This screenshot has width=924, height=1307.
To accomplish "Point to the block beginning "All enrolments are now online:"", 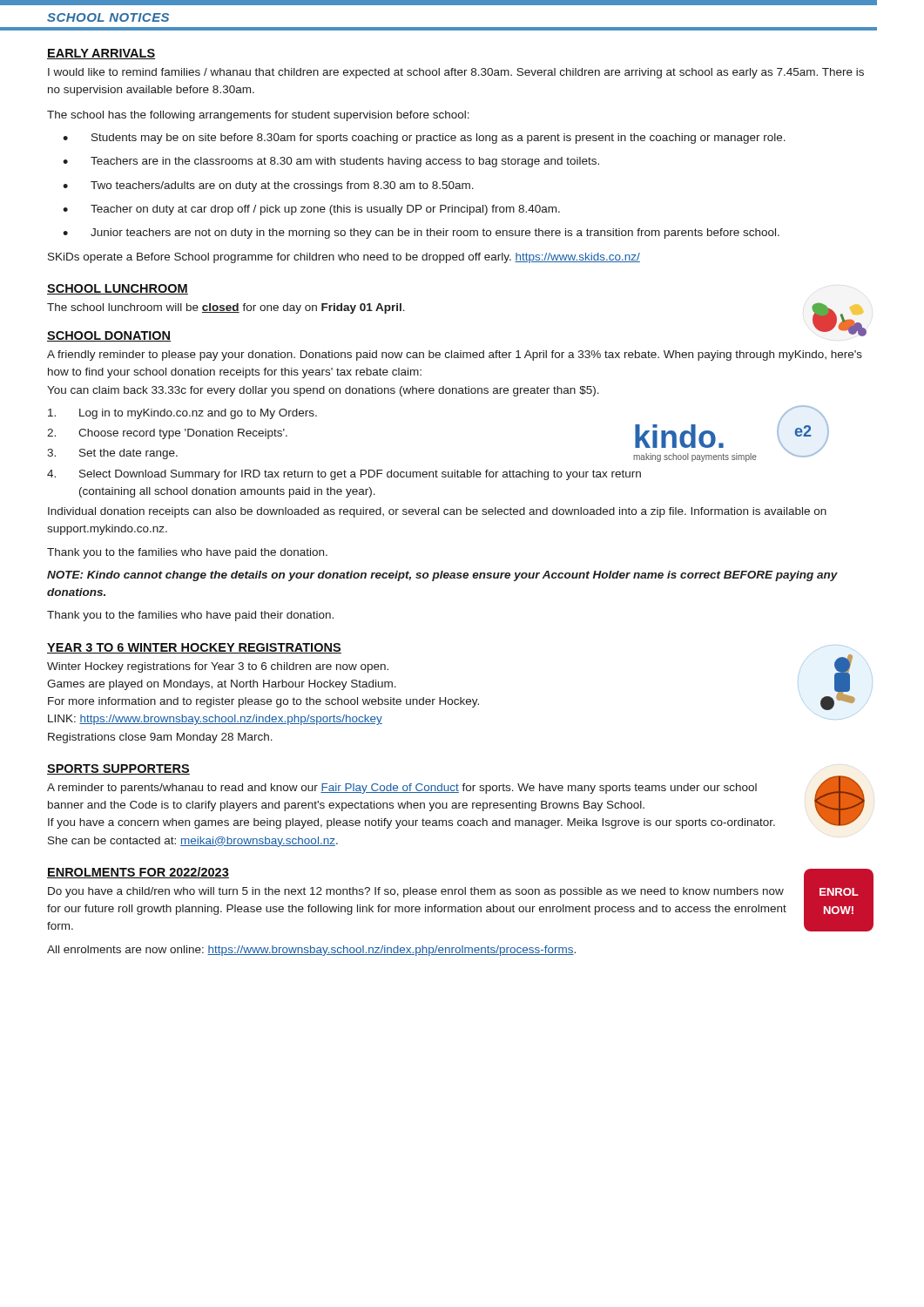I will (312, 949).
